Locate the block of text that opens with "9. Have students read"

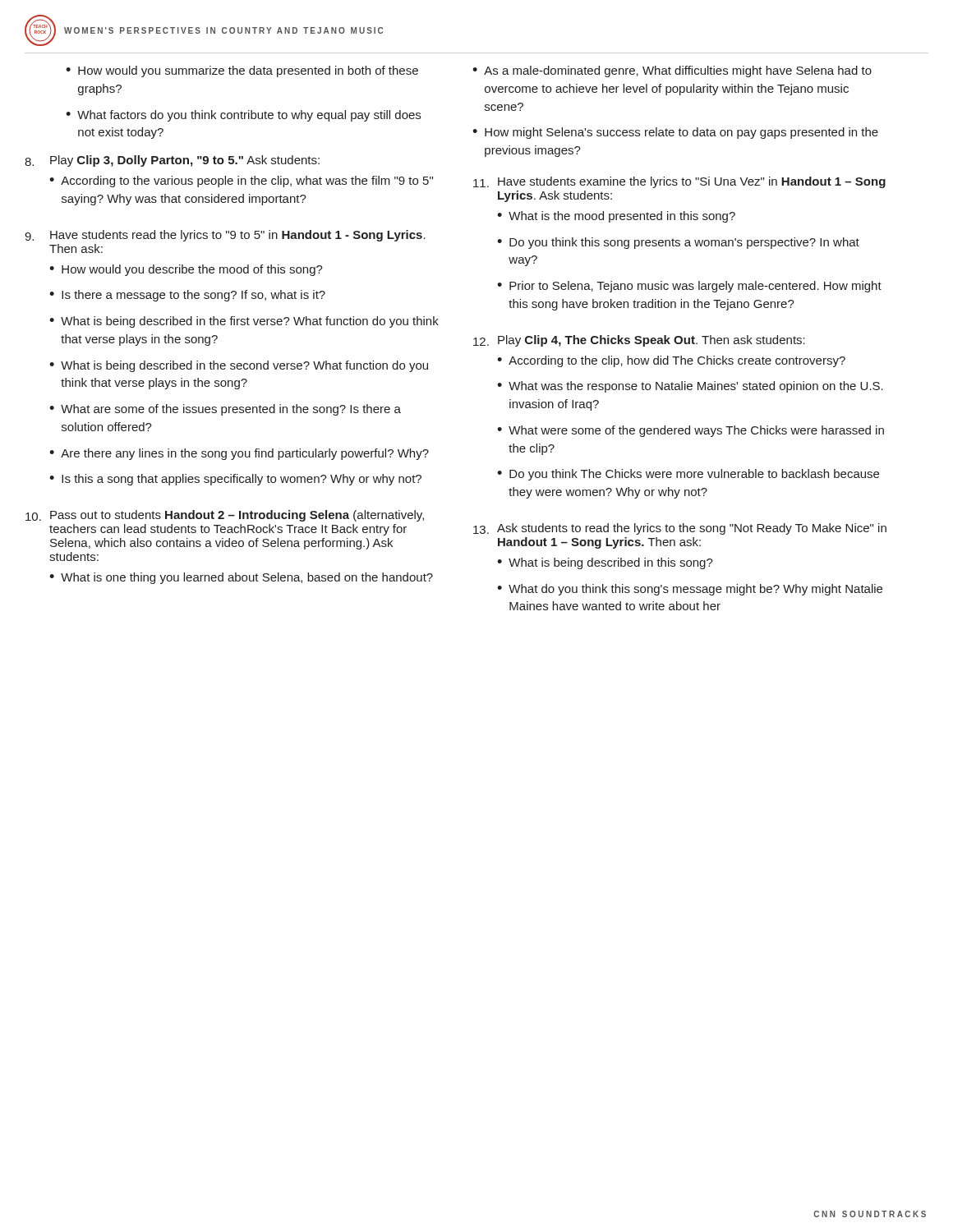tap(232, 362)
